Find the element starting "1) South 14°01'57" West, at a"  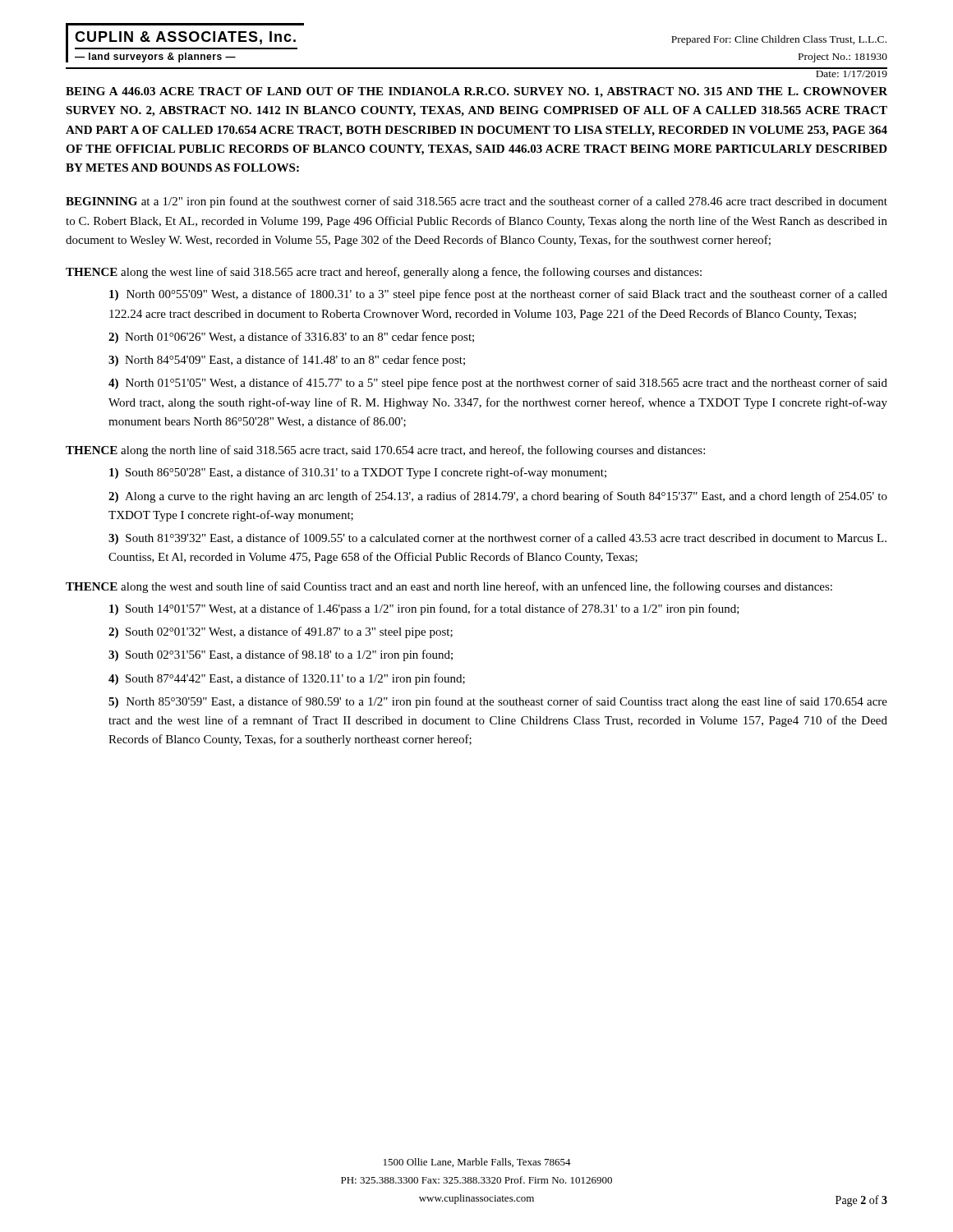point(424,608)
